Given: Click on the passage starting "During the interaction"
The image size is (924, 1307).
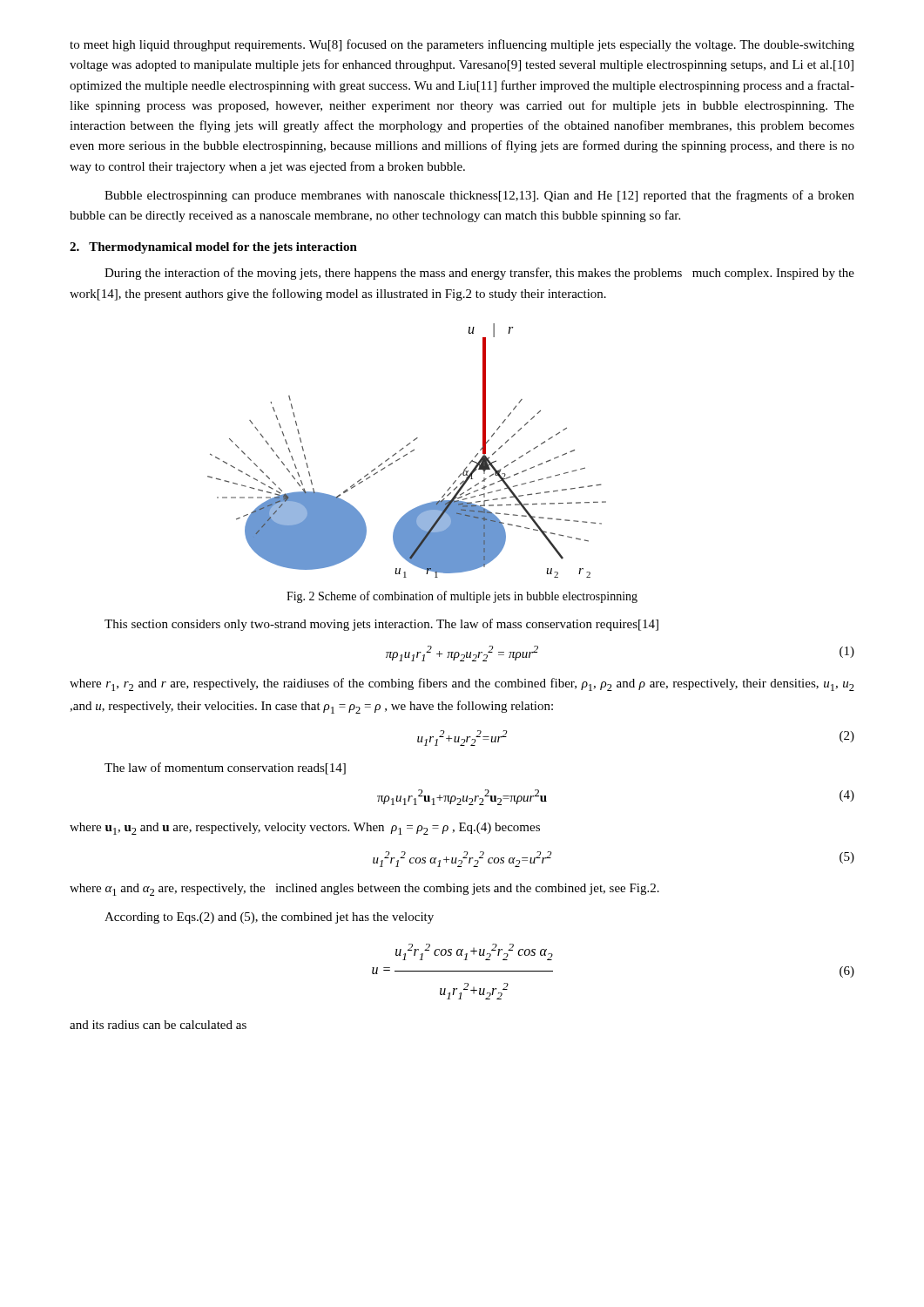Looking at the screenshot, I should [x=462, y=284].
